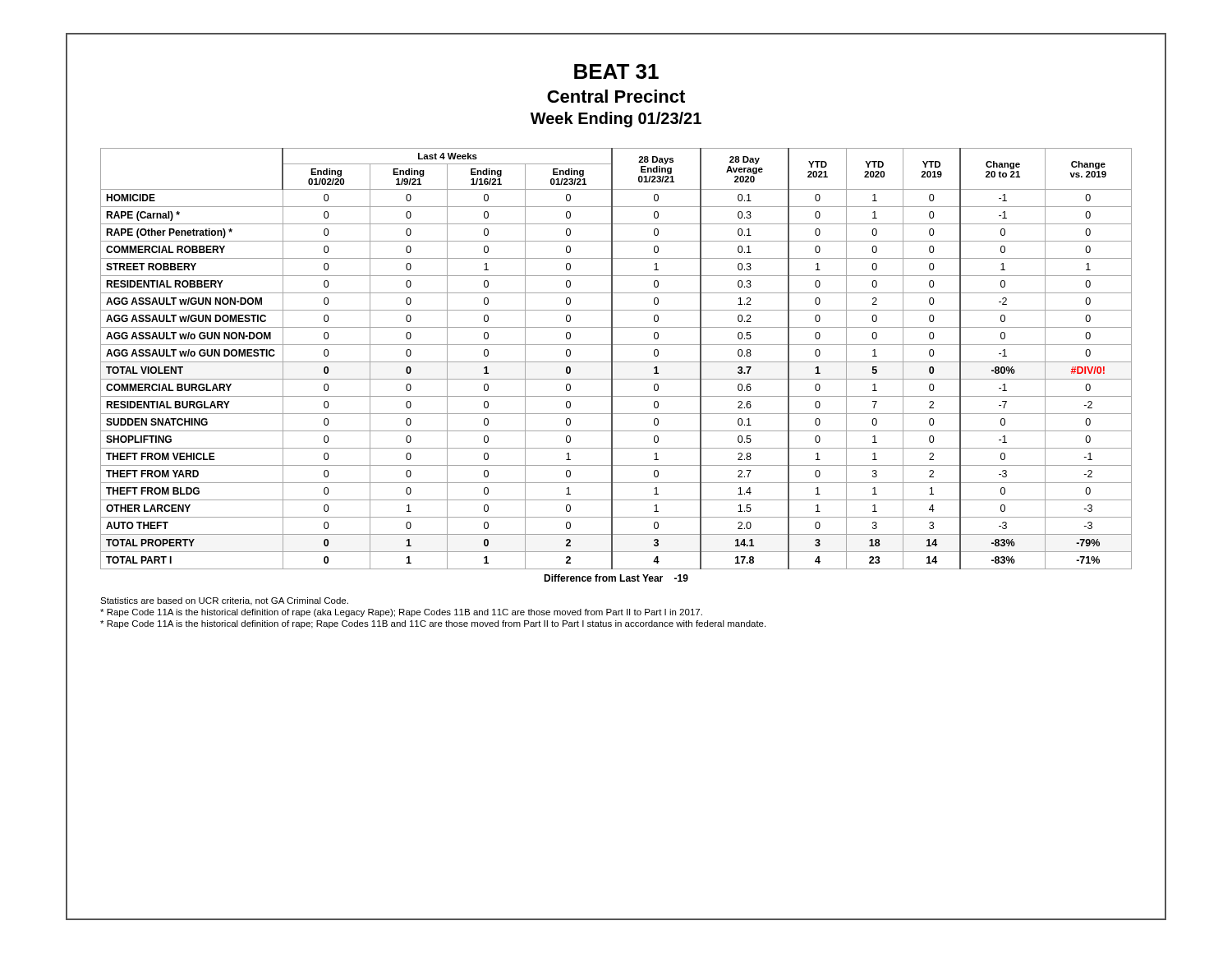Click the passage that begins "Statistics are based on UCR criteria, not"
This screenshot has height=953, width=1232.
pos(616,612)
